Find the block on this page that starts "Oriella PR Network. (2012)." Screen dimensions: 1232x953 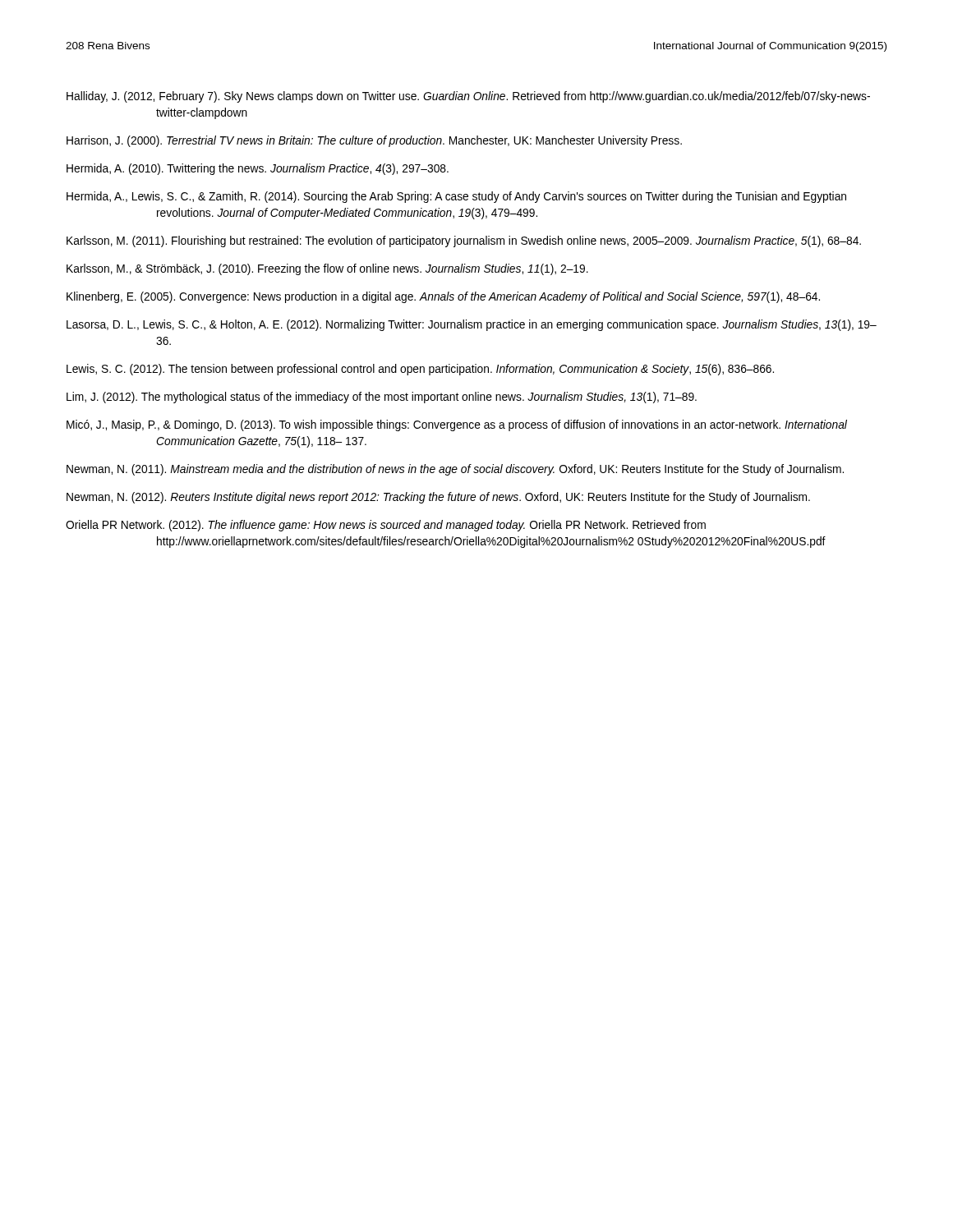tap(445, 533)
